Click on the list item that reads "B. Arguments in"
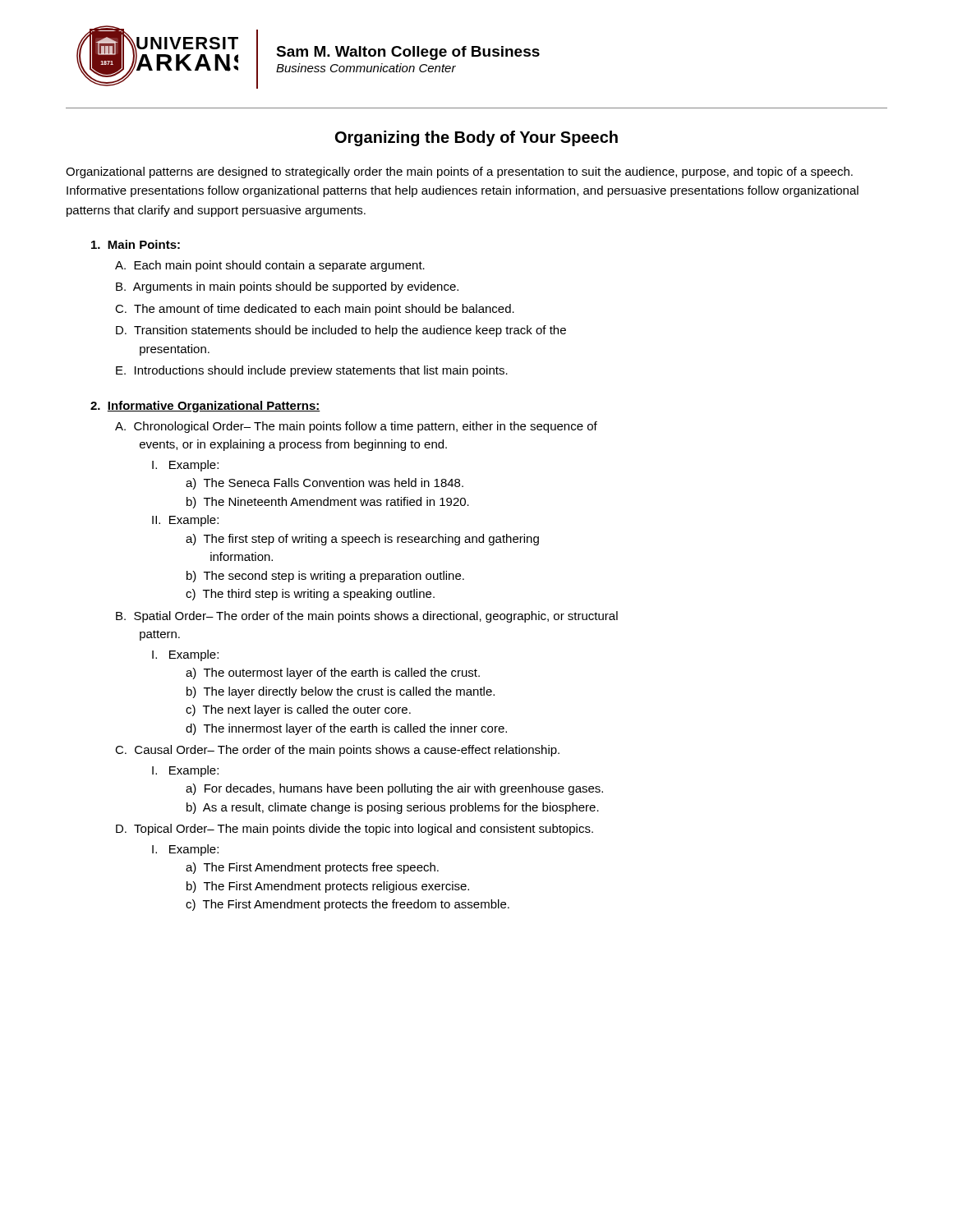This screenshot has height=1232, width=953. (x=287, y=286)
